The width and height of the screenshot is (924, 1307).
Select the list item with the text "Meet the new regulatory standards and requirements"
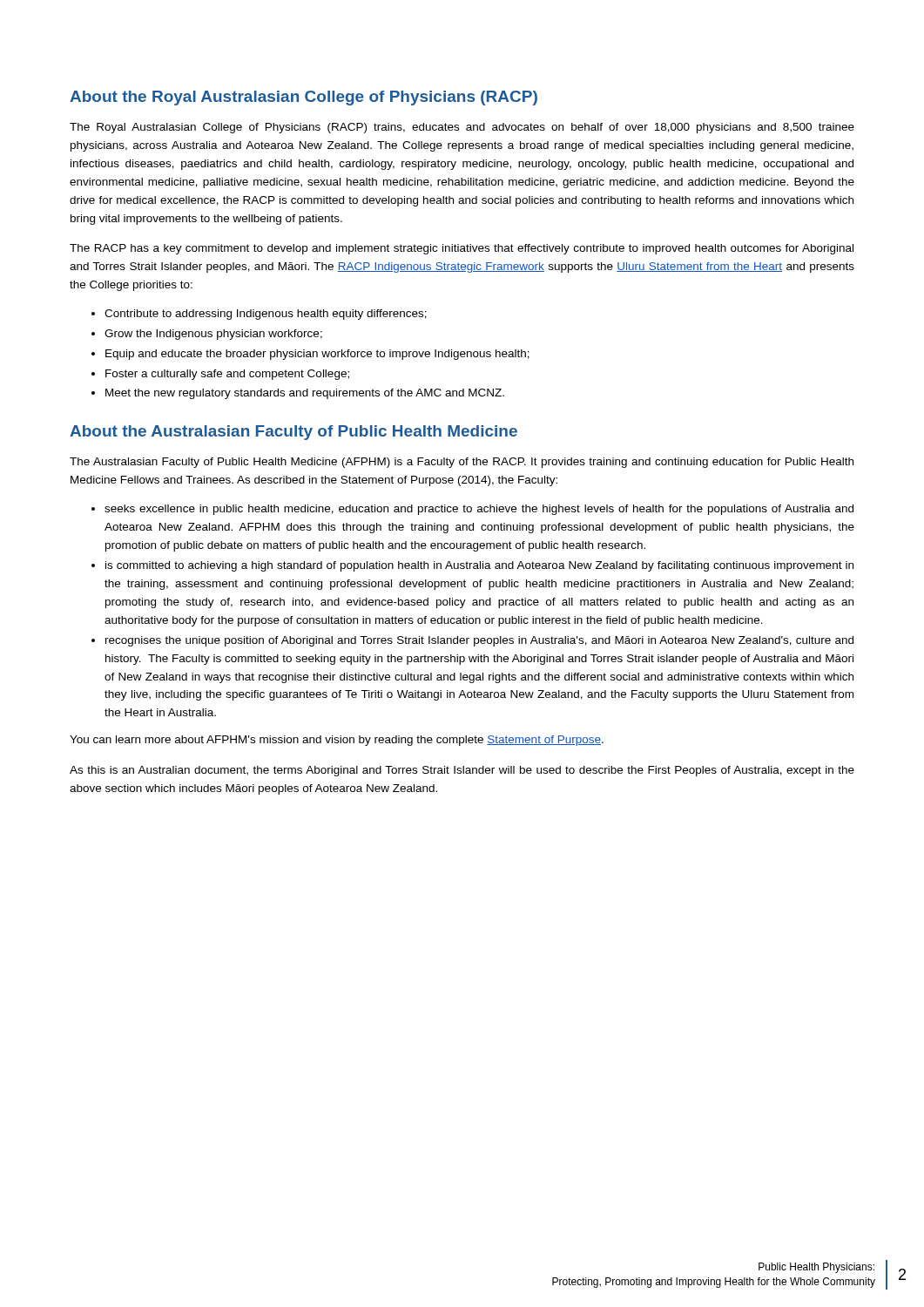coord(462,394)
